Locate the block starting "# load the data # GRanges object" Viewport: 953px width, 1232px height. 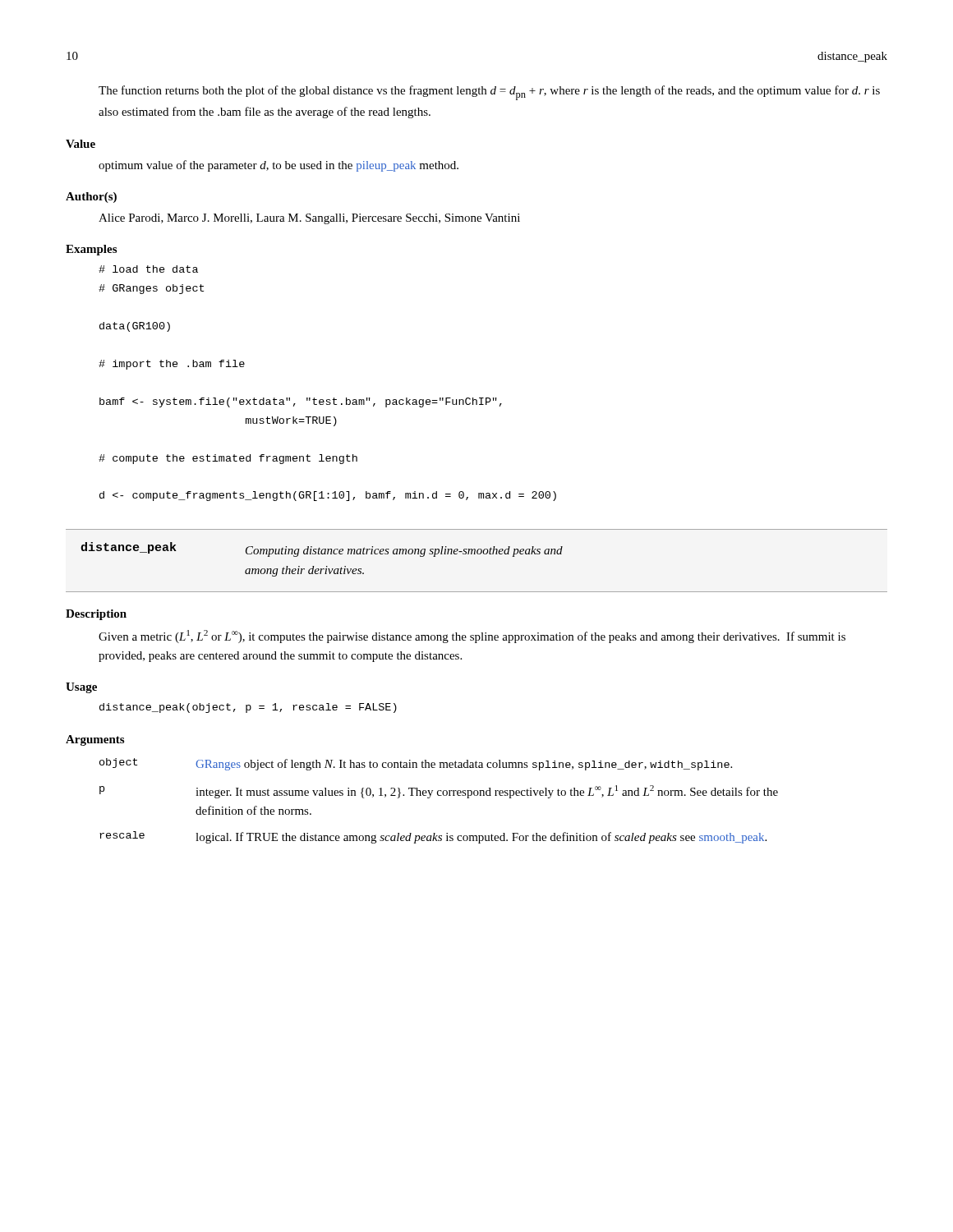148,269
